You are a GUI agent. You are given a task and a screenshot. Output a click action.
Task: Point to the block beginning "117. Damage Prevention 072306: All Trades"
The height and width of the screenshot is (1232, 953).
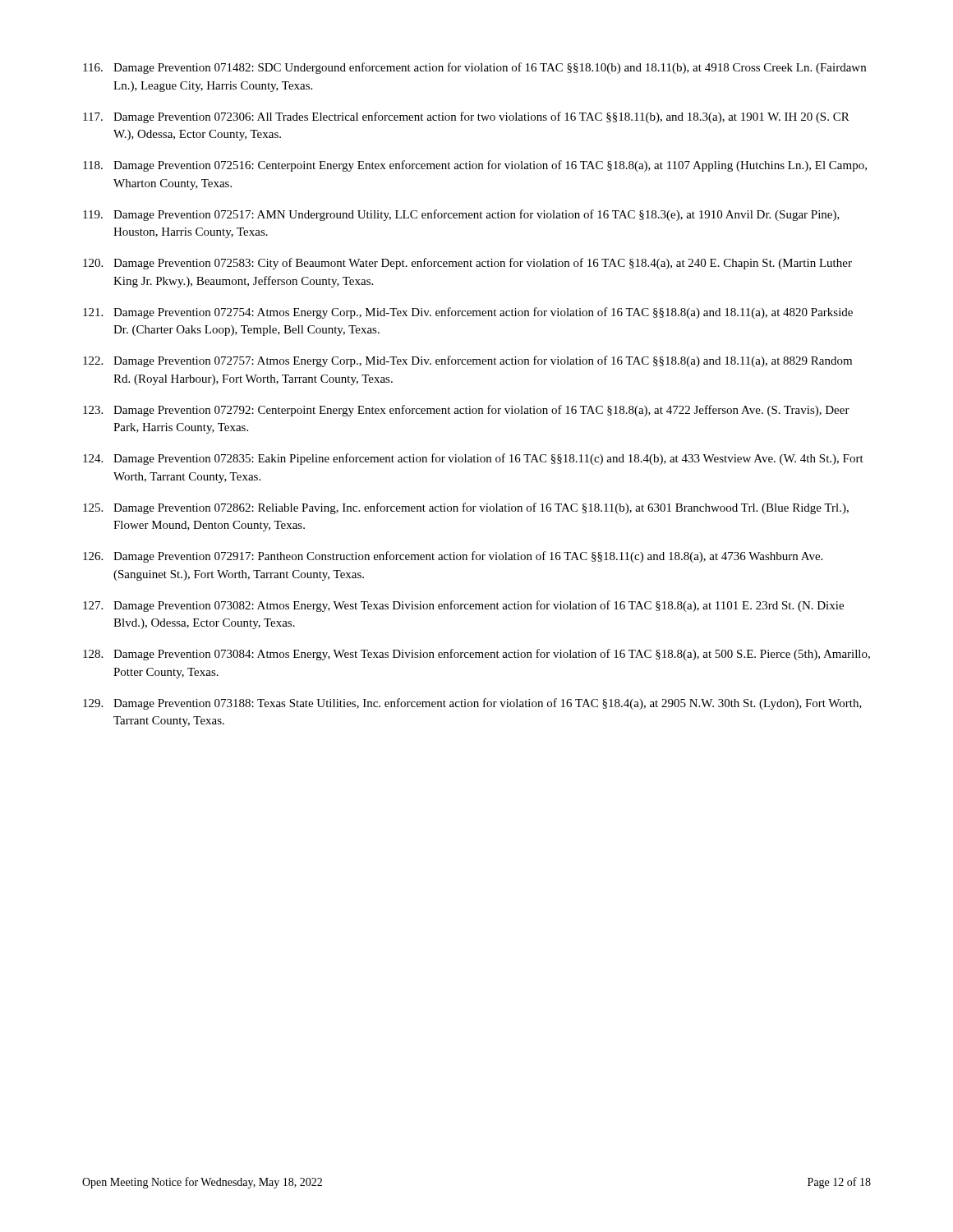coord(476,126)
